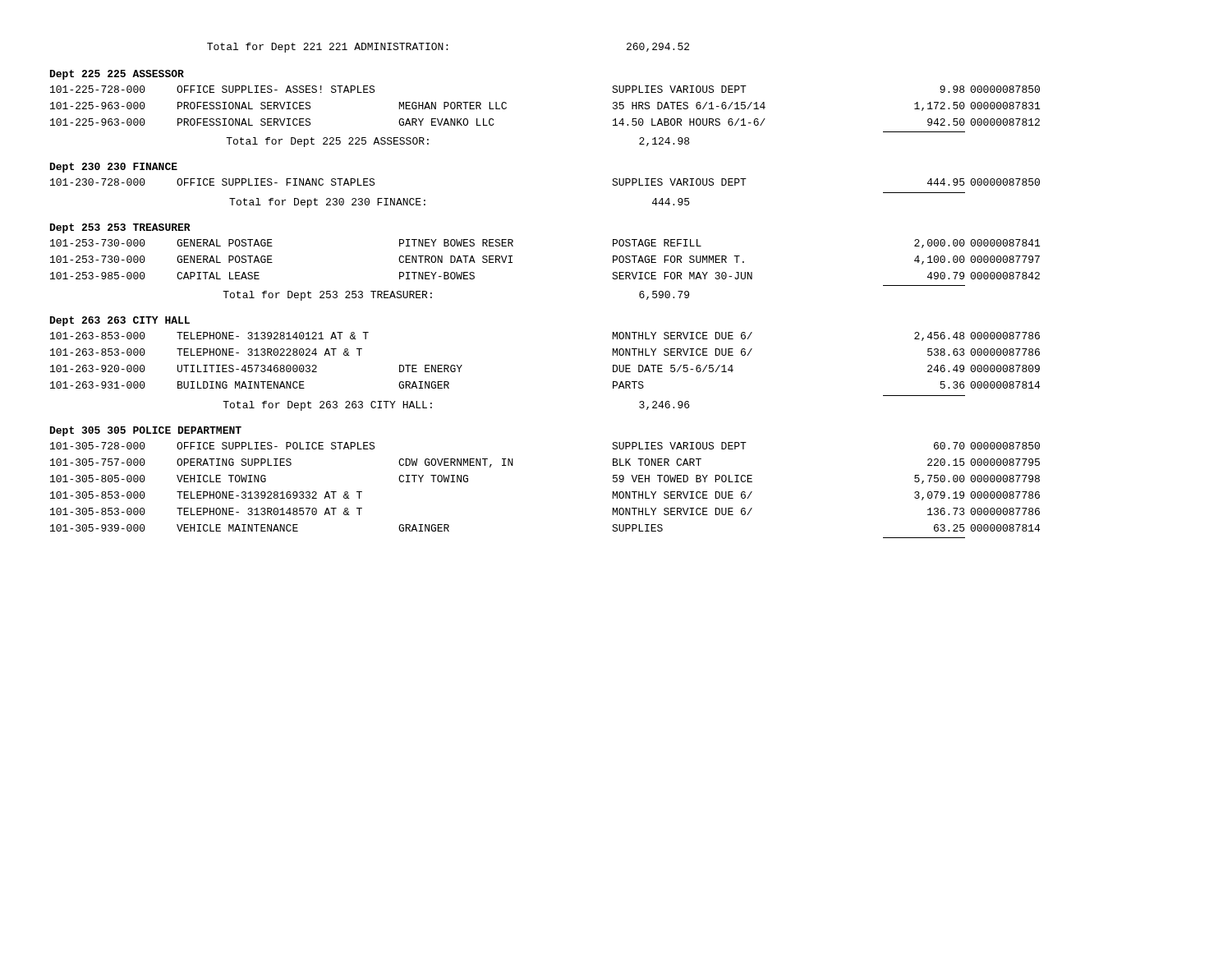The height and width of the screenshot is (953, 1232).
Task: Click on the table containing "101-305-728-000 OFFICE SUPPLIES-"
Action: pos(616,488)
